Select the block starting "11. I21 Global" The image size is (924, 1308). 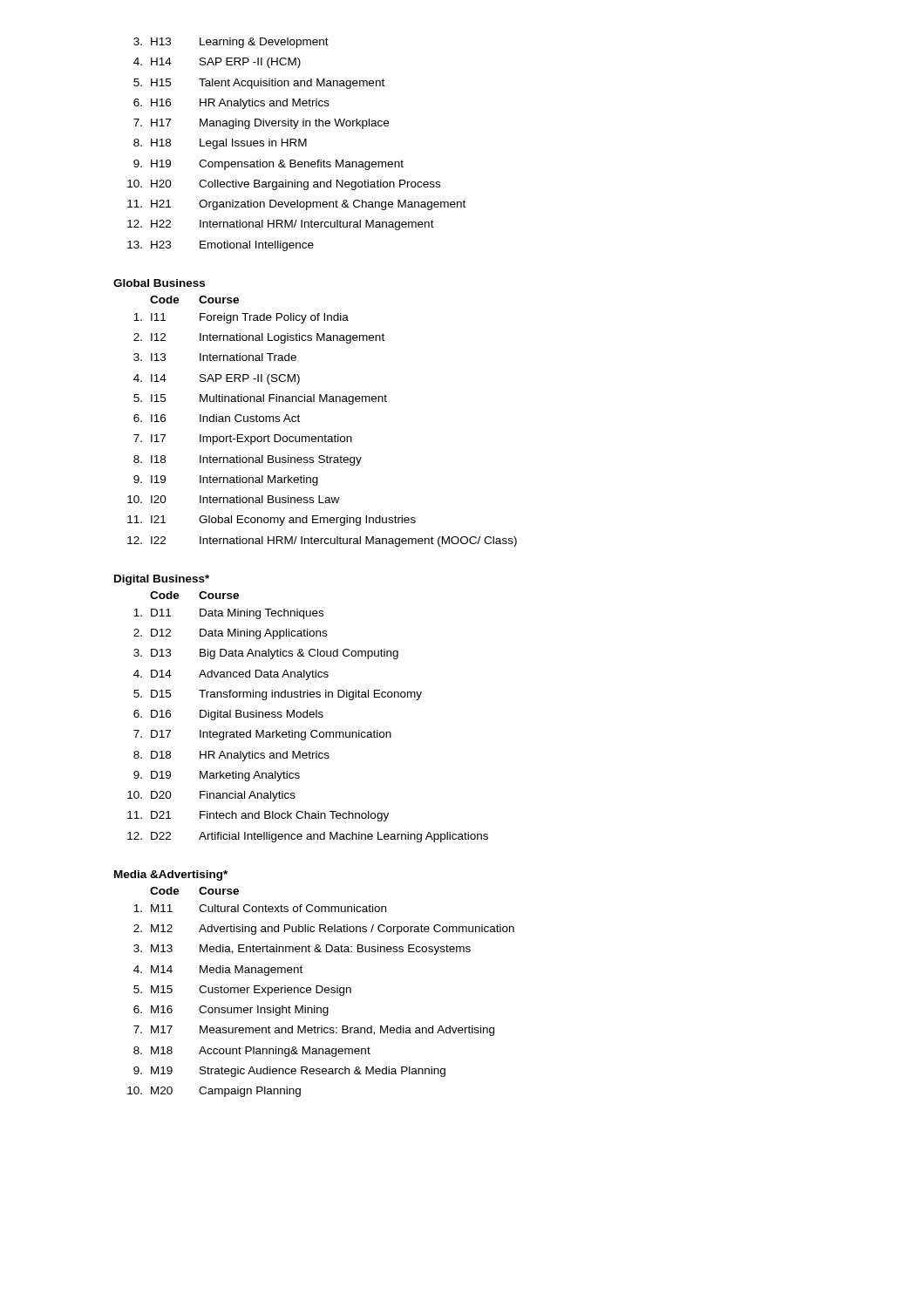click(272, 521)
